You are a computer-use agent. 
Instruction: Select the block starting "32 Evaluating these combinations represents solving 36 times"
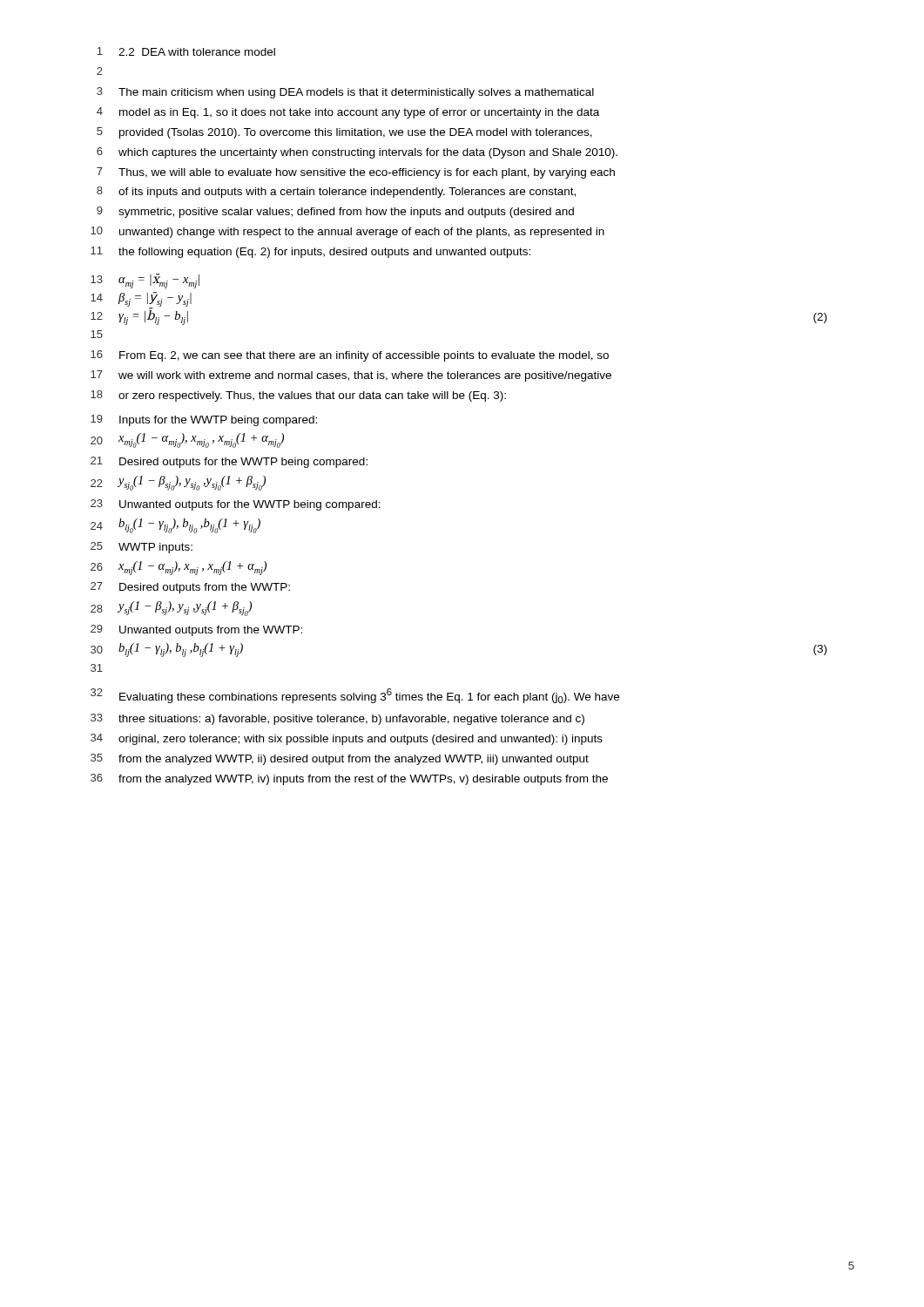tap(457, 737)
